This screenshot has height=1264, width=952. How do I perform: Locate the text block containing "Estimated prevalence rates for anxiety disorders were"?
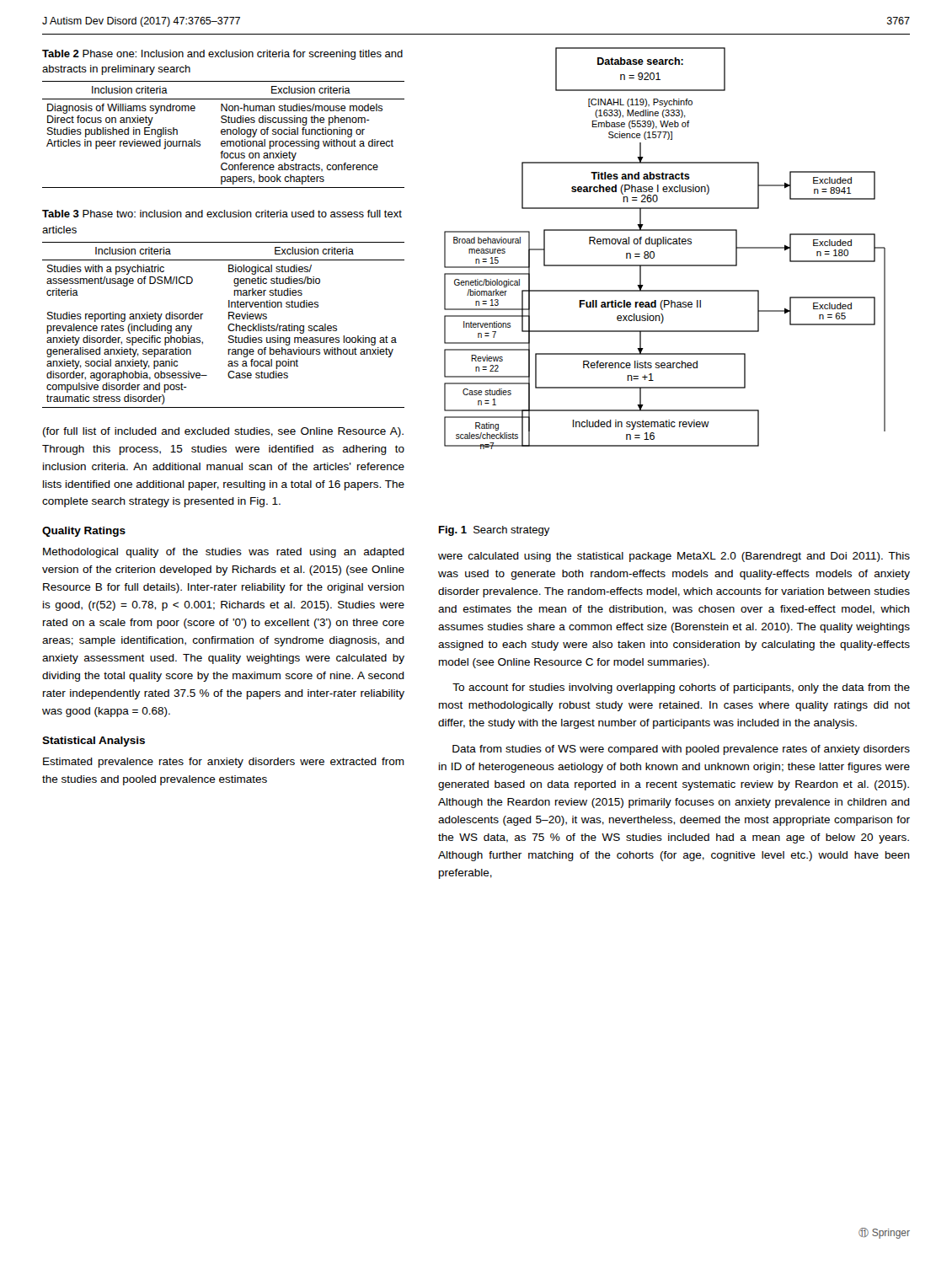(x=223, y=770)
